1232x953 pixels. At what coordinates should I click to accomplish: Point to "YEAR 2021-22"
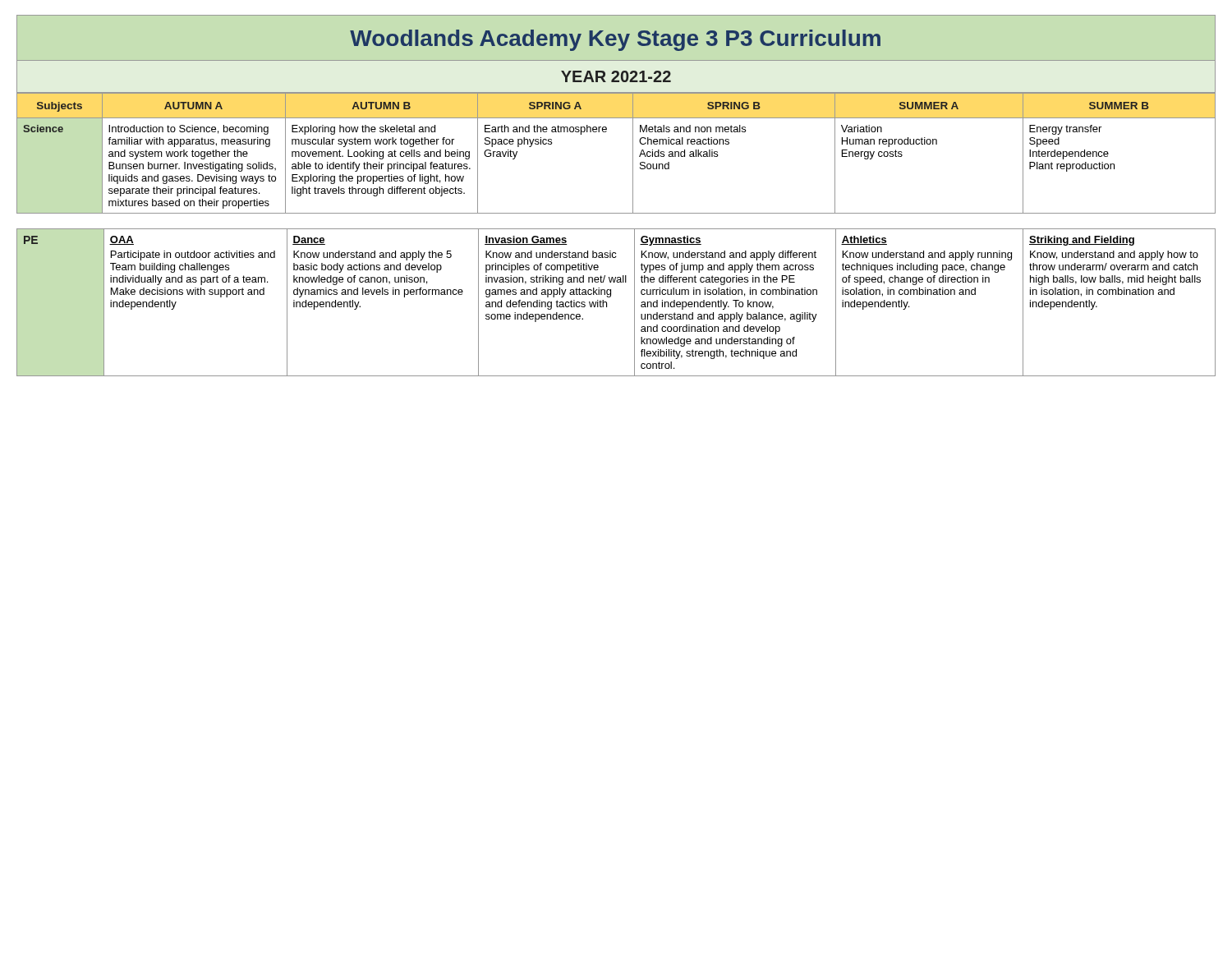tap(616, 76)
